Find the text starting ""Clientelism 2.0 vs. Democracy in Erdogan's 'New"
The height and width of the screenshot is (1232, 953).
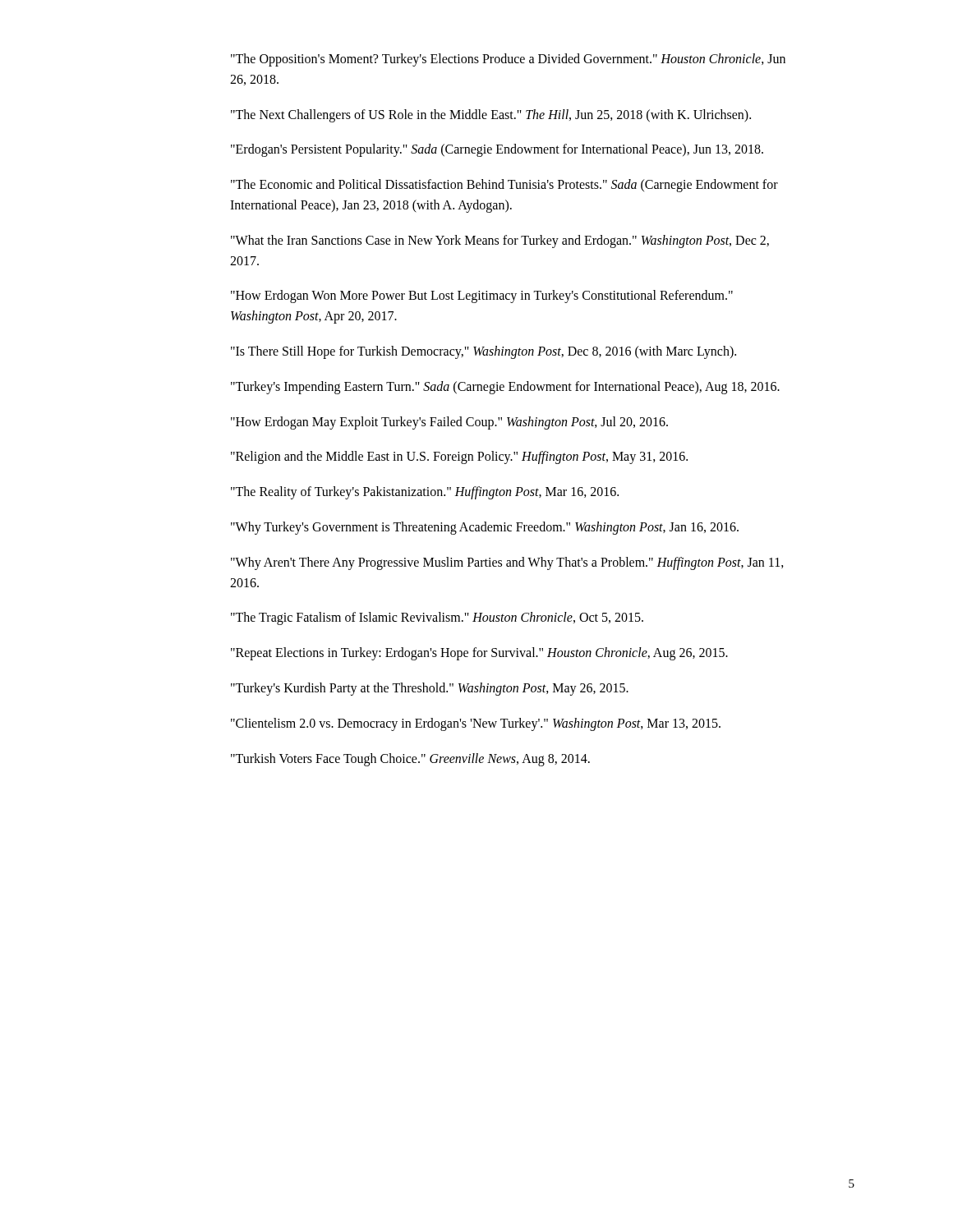click(x=476, y=723)
